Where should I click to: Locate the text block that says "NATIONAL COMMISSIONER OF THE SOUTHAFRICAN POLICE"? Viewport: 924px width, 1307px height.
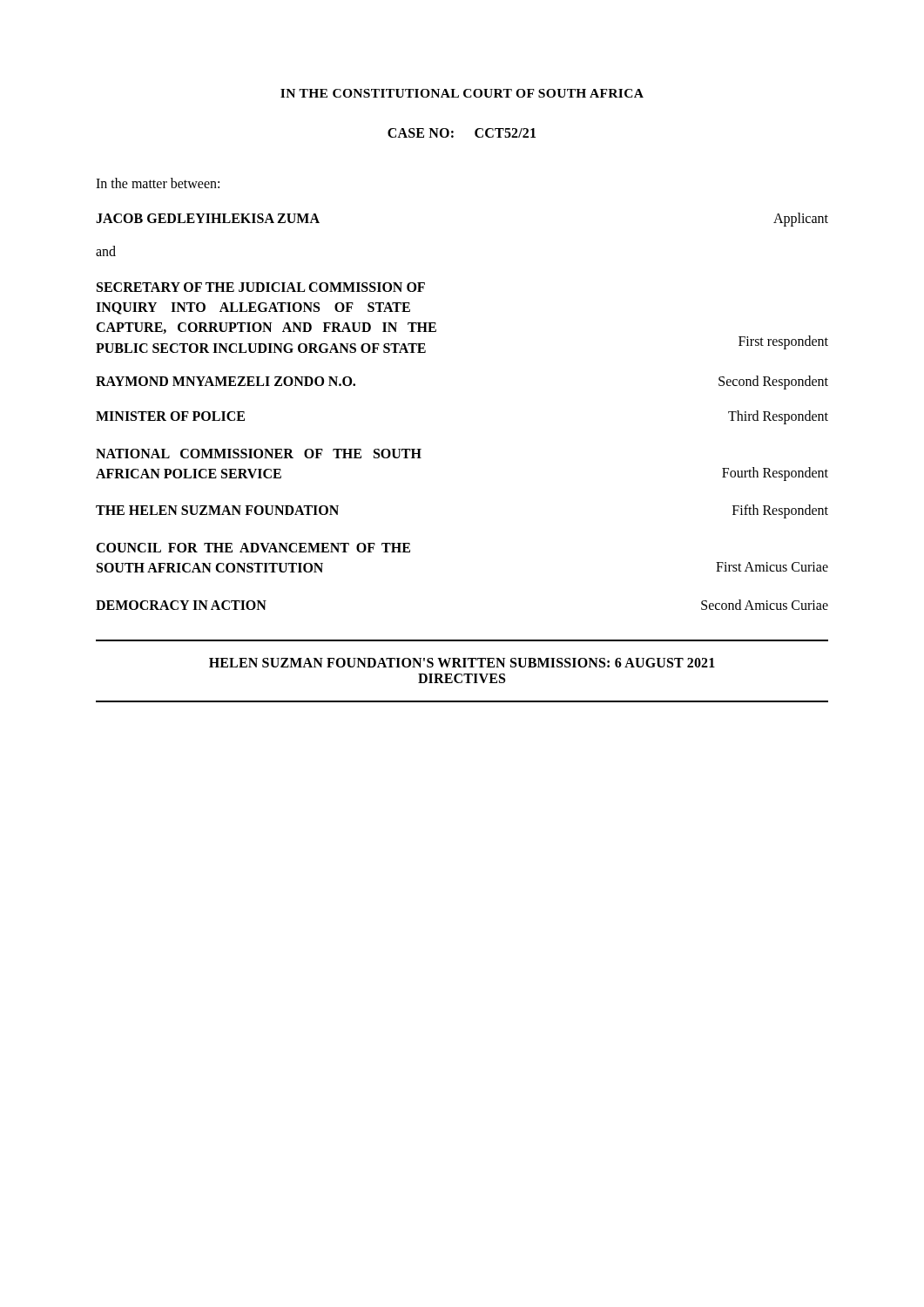[x=259, y=454]
